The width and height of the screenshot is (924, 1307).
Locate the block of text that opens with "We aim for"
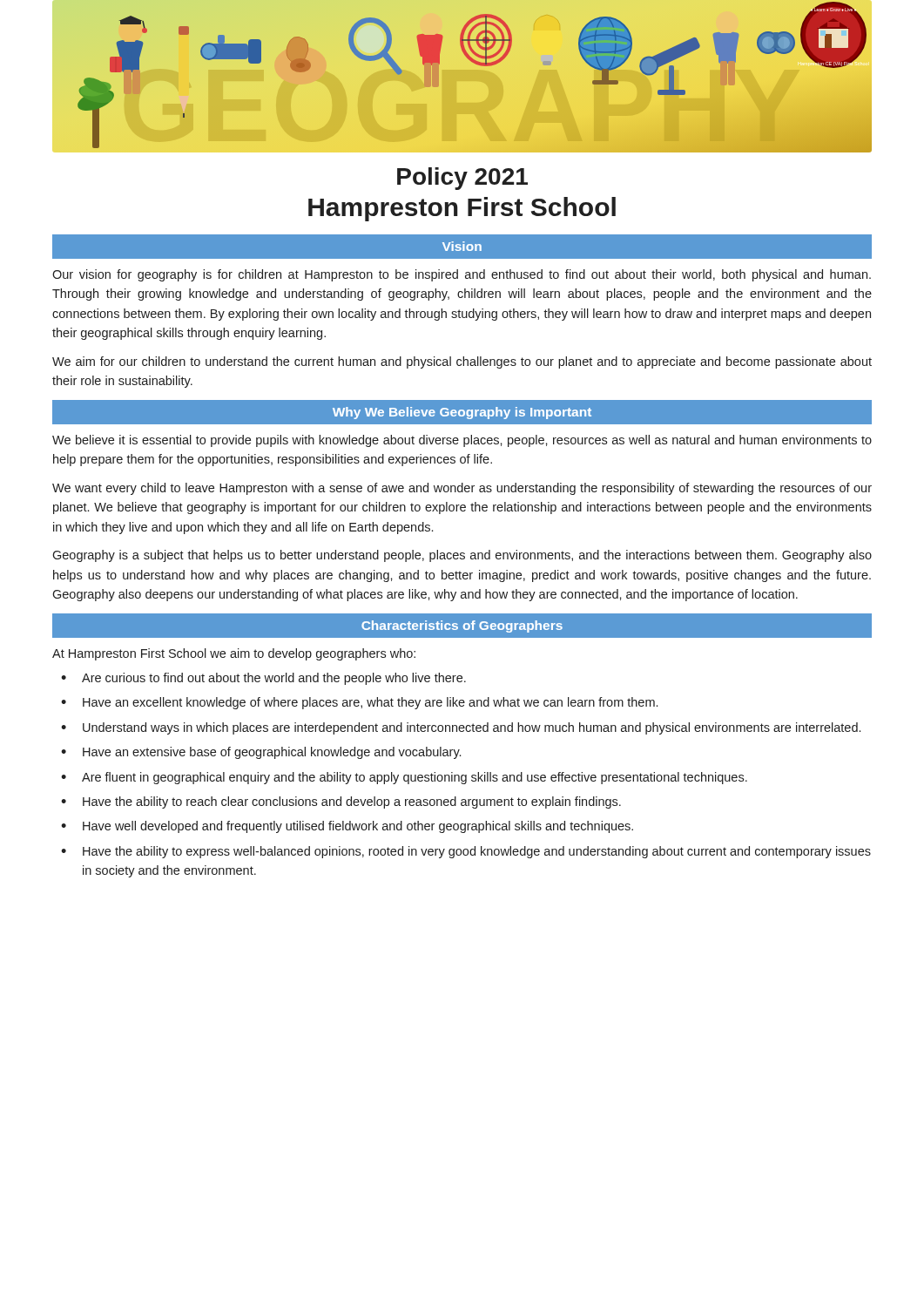(x=462, y=371)
